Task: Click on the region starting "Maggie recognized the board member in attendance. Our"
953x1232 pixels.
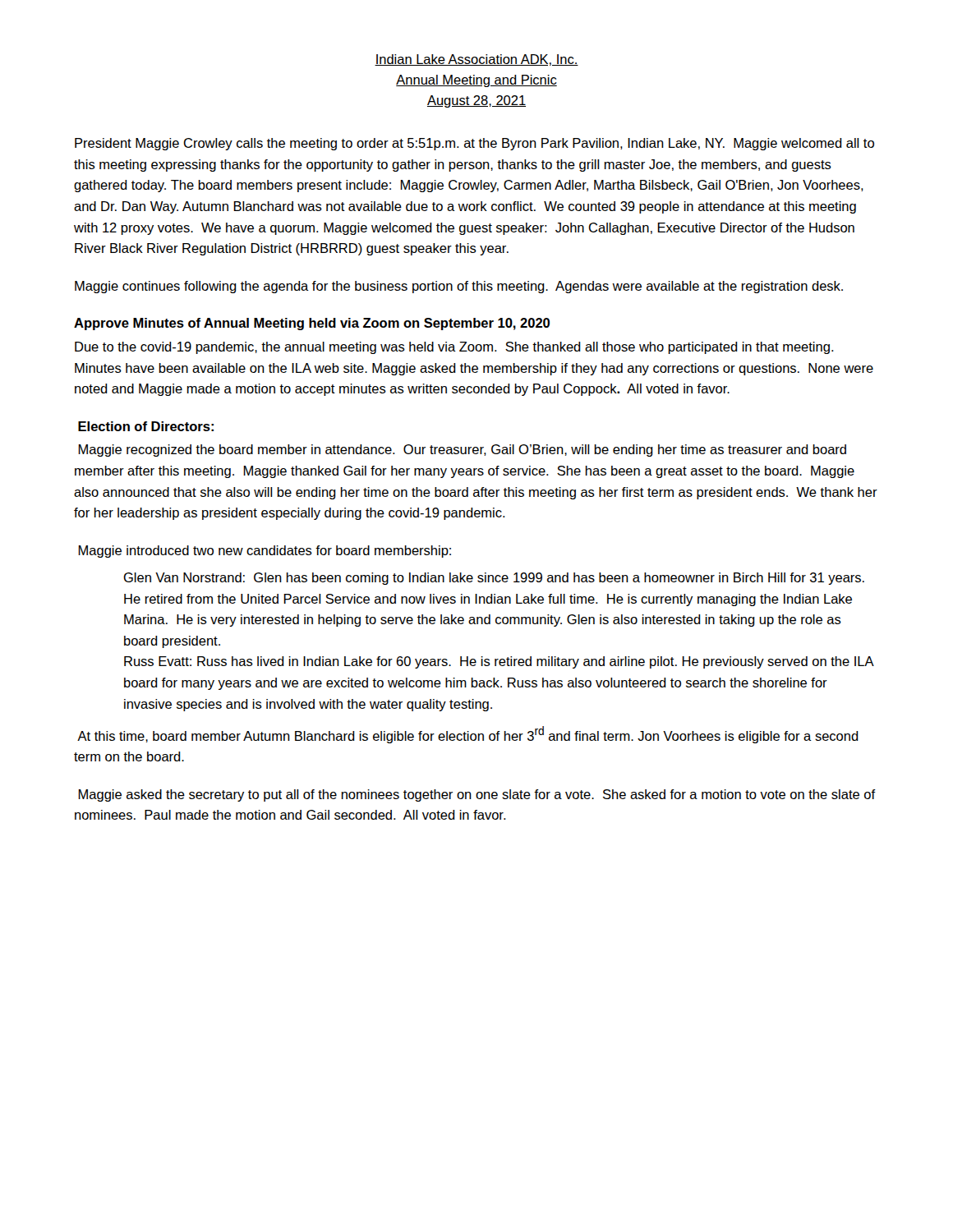Action: [475, 481]
